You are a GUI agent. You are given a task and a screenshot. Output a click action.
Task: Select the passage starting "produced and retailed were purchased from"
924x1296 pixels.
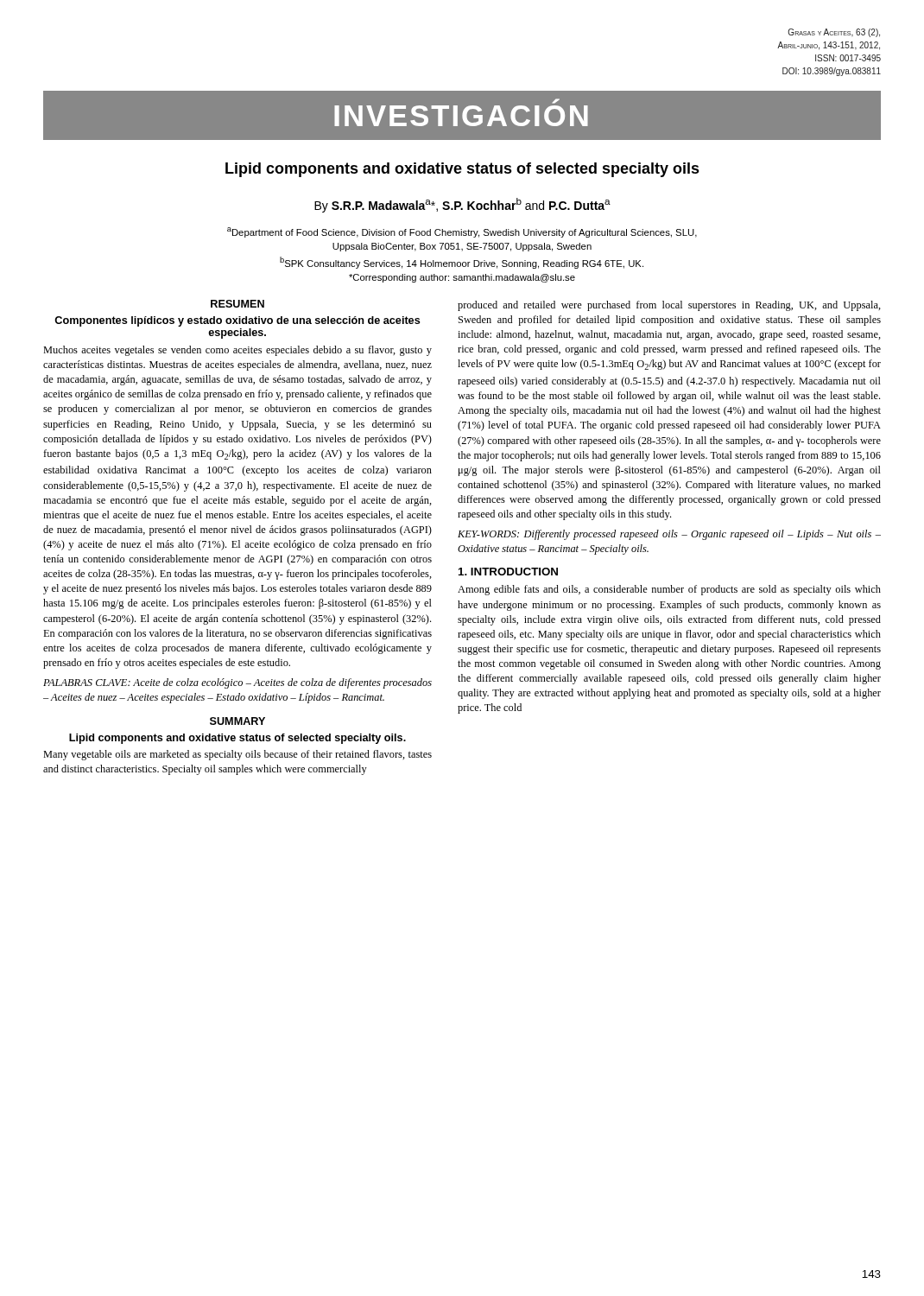[669, 410]
